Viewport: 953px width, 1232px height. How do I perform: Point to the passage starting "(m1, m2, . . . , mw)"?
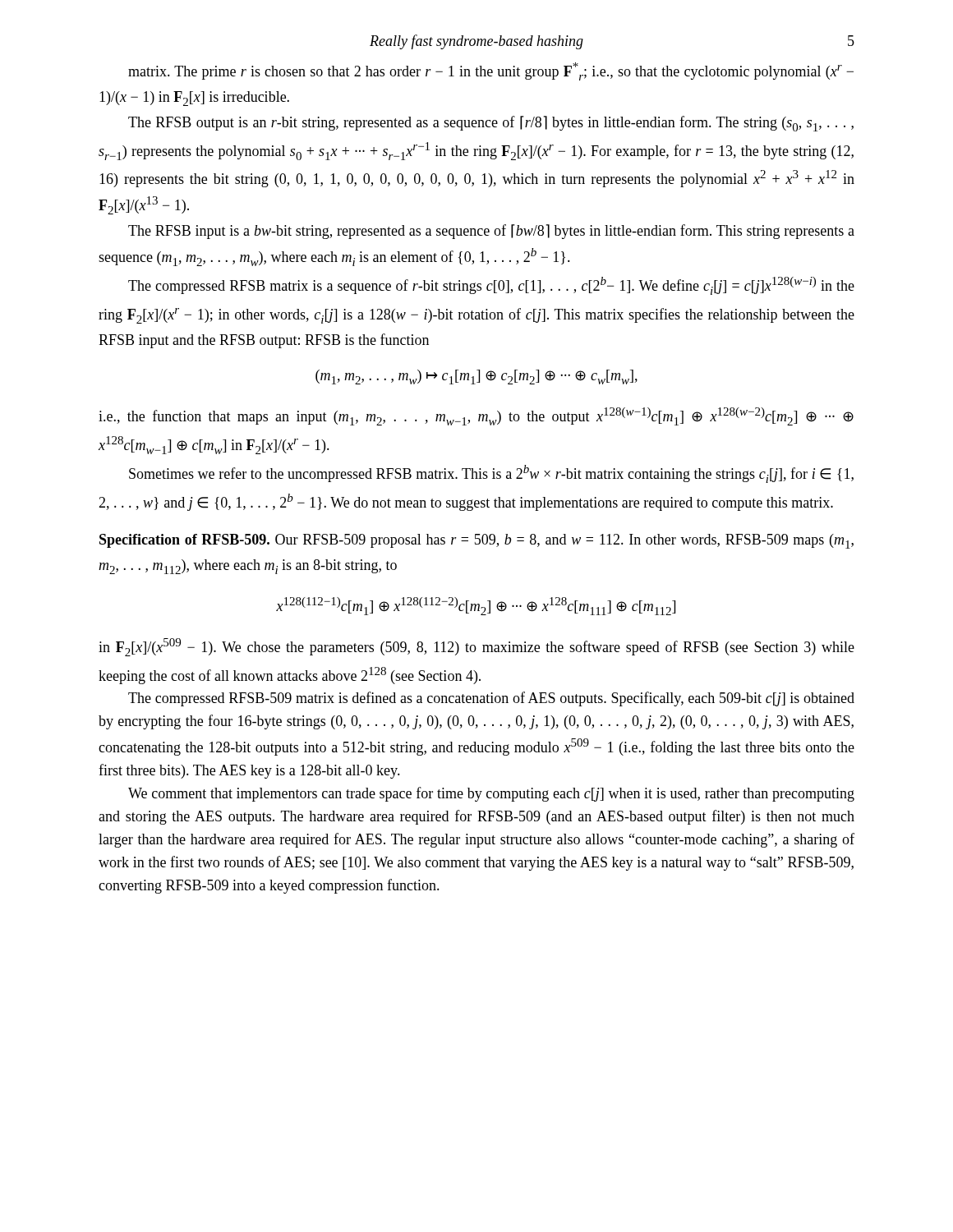[x=476, y=377]
